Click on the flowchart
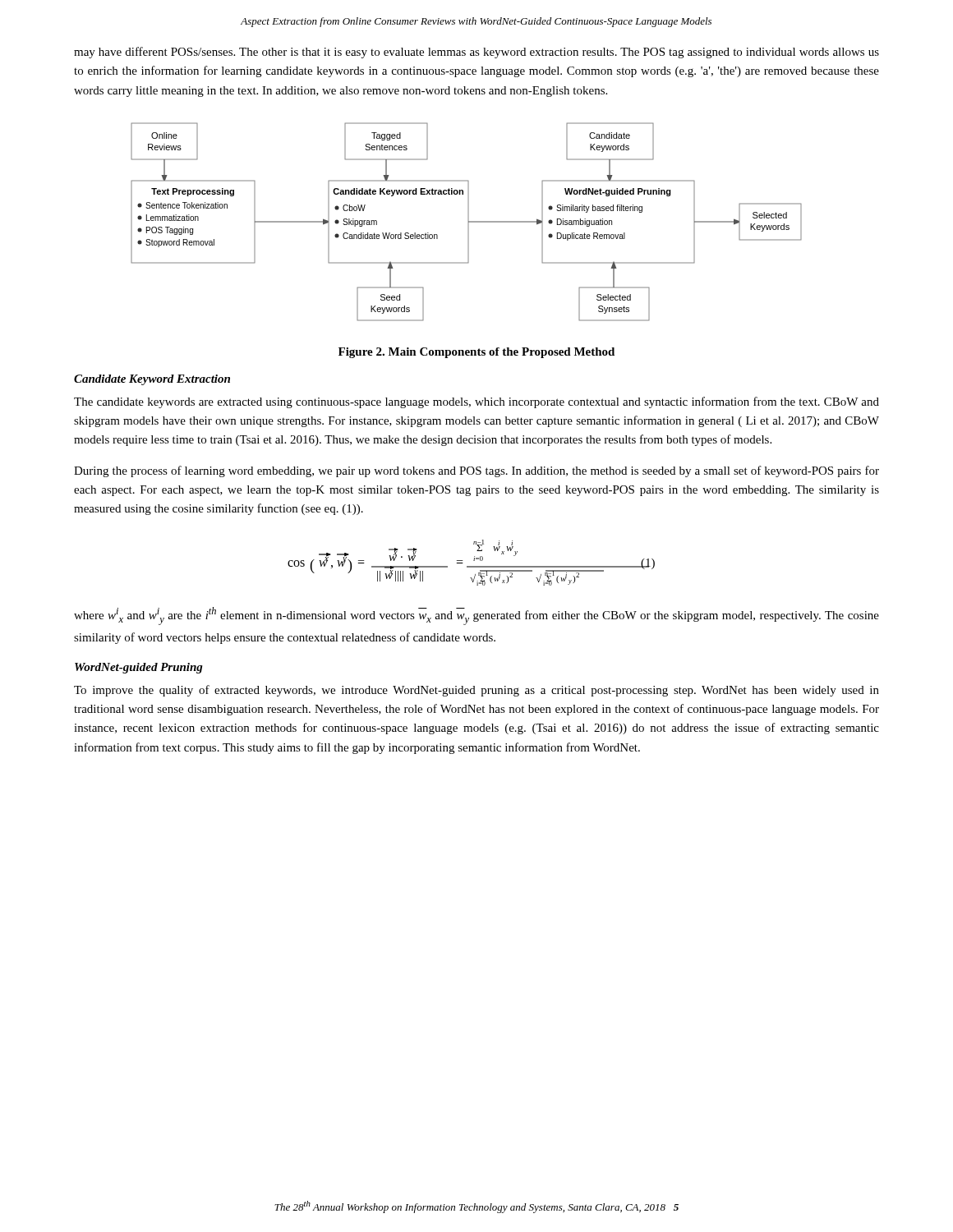Image resolution: width=953 pixels, height=1232 pixels. [x=476, y=226]
